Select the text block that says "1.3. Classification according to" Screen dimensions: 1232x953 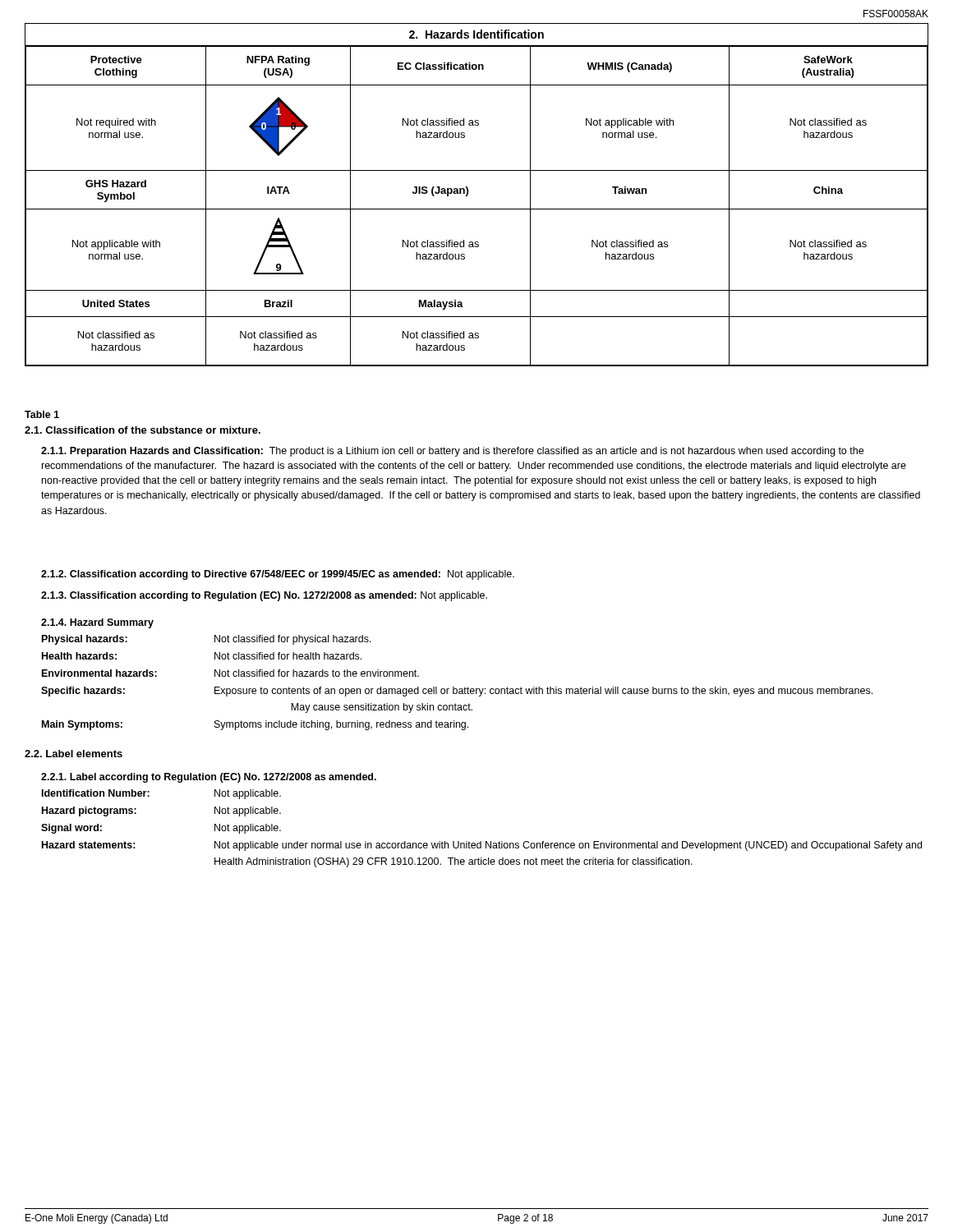(x=265, y=595)
